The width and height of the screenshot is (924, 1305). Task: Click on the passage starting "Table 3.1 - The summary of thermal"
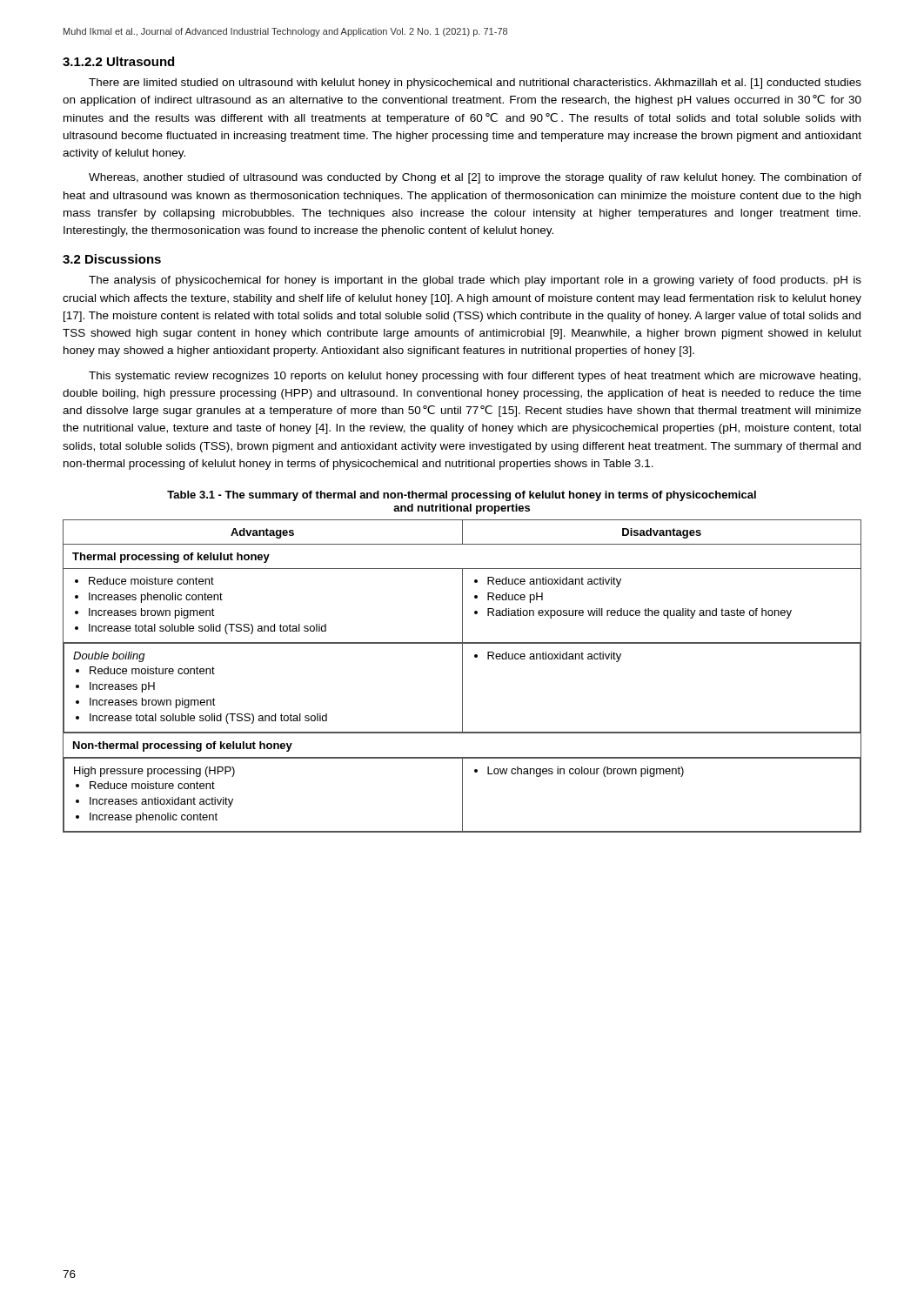(x=462, y=501)
